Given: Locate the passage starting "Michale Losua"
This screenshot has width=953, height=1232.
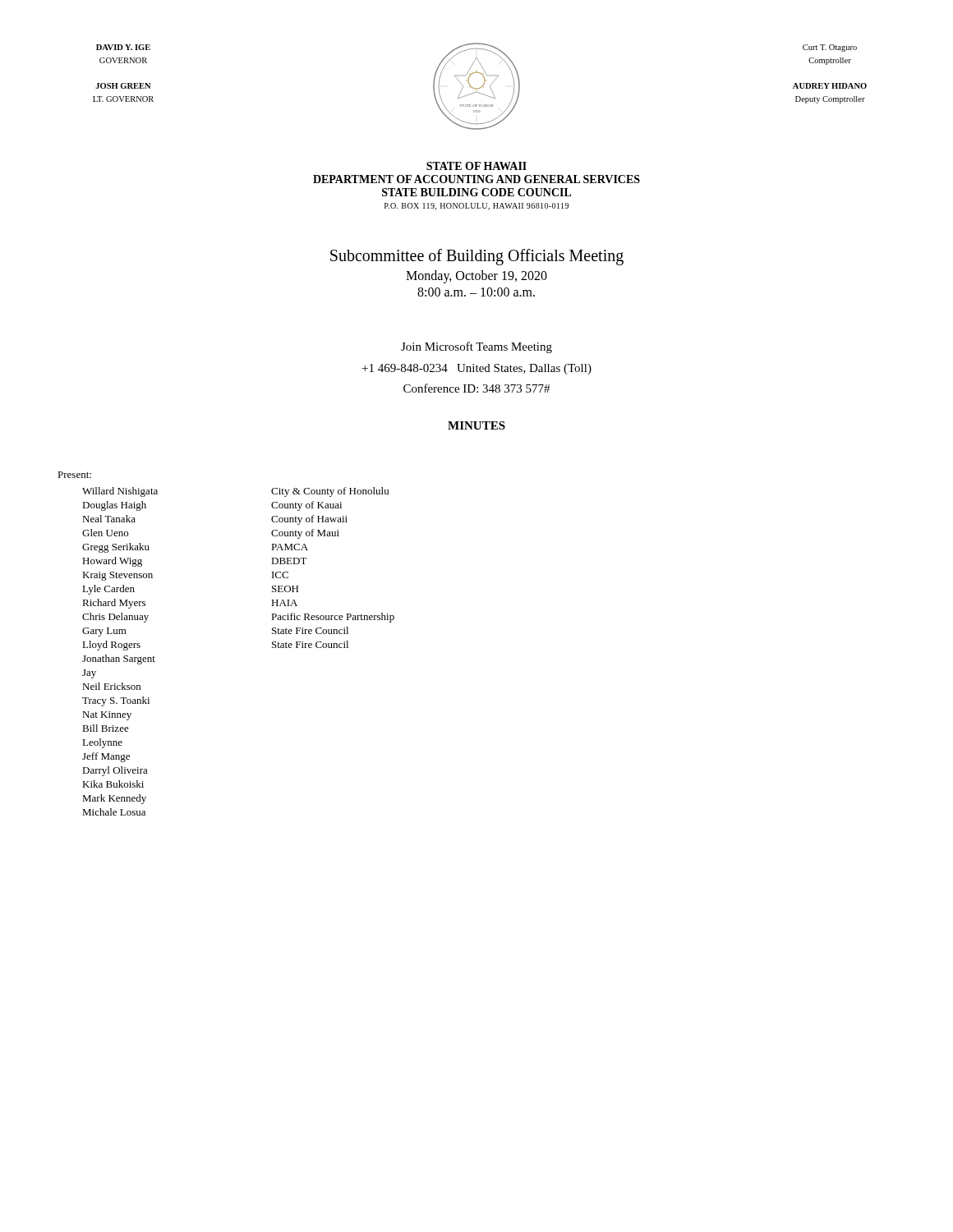Looking at the screenshot, I should [114, 812].
